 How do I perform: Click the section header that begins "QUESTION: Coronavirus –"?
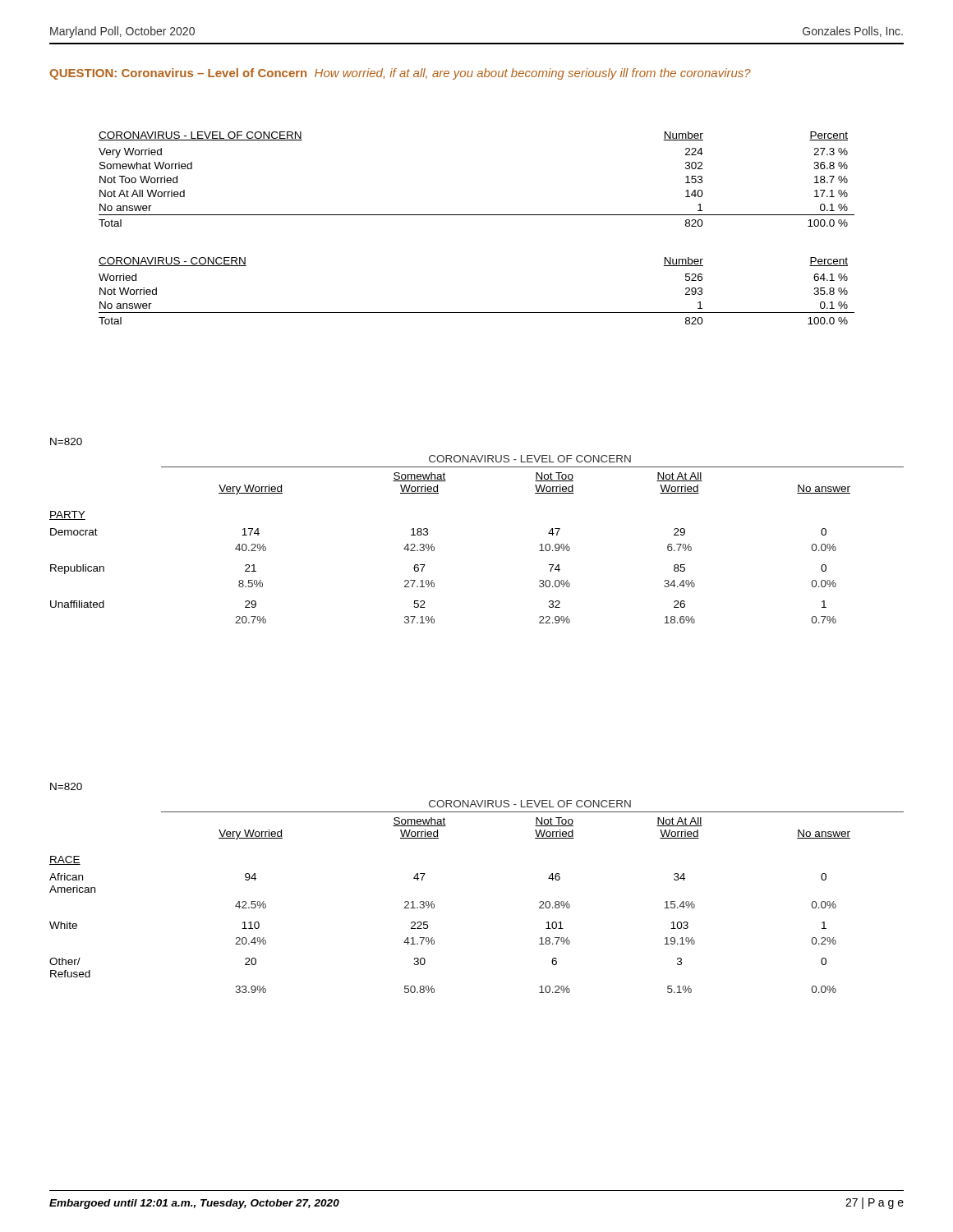click(x=400, y=73)
